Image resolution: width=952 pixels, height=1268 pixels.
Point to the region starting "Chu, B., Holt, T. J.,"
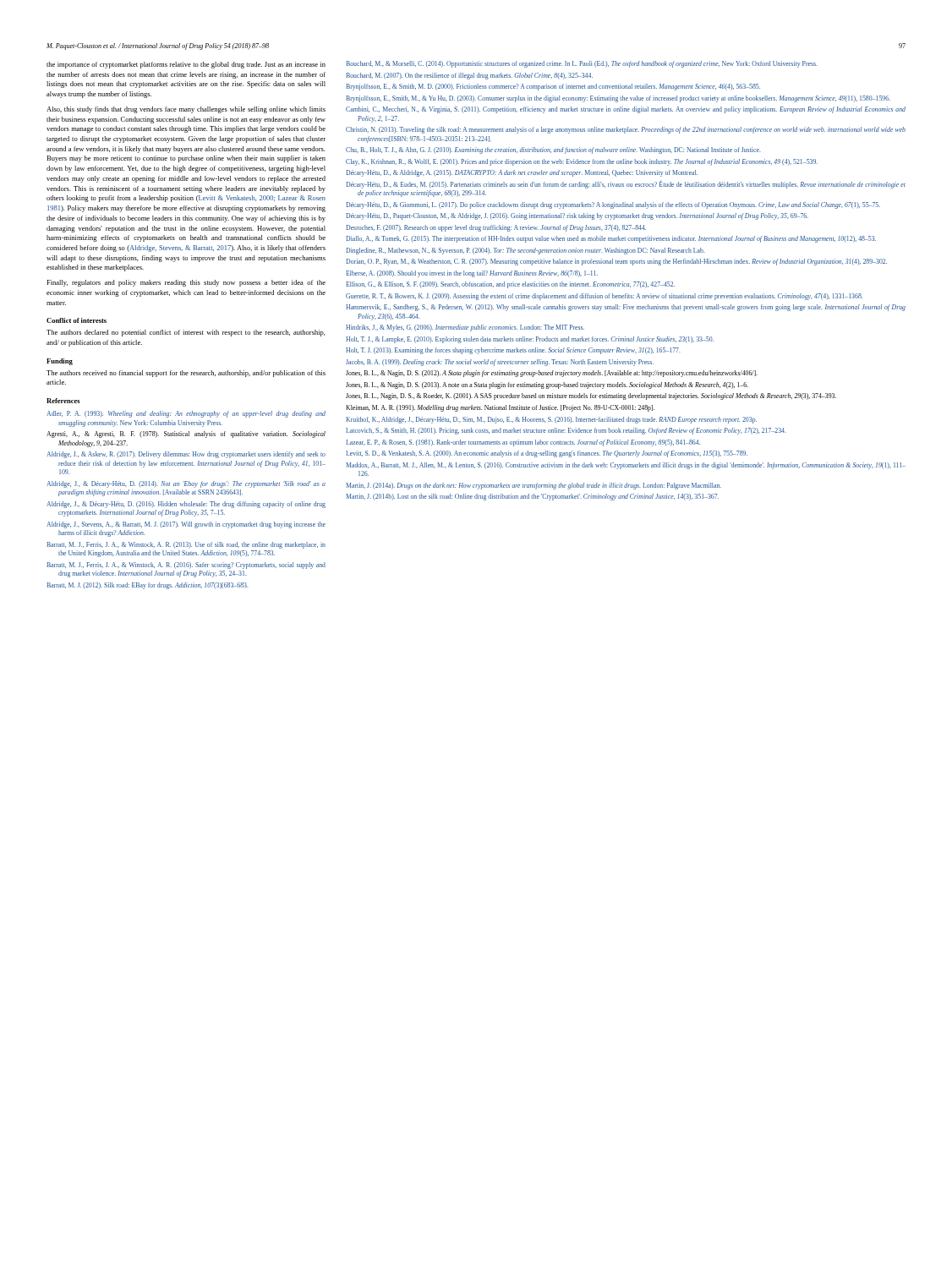[553, 150]
